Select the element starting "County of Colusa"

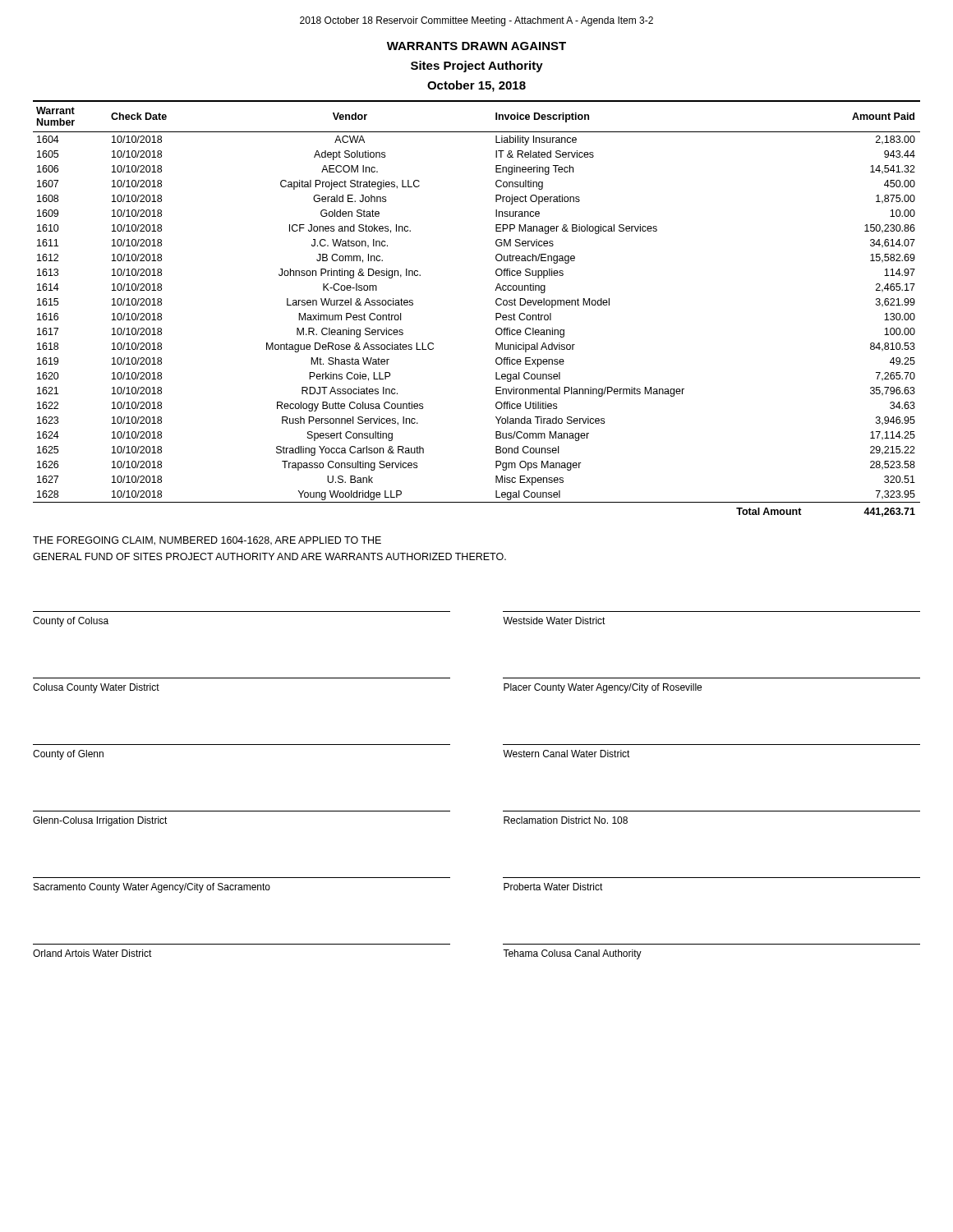[241, 607]
